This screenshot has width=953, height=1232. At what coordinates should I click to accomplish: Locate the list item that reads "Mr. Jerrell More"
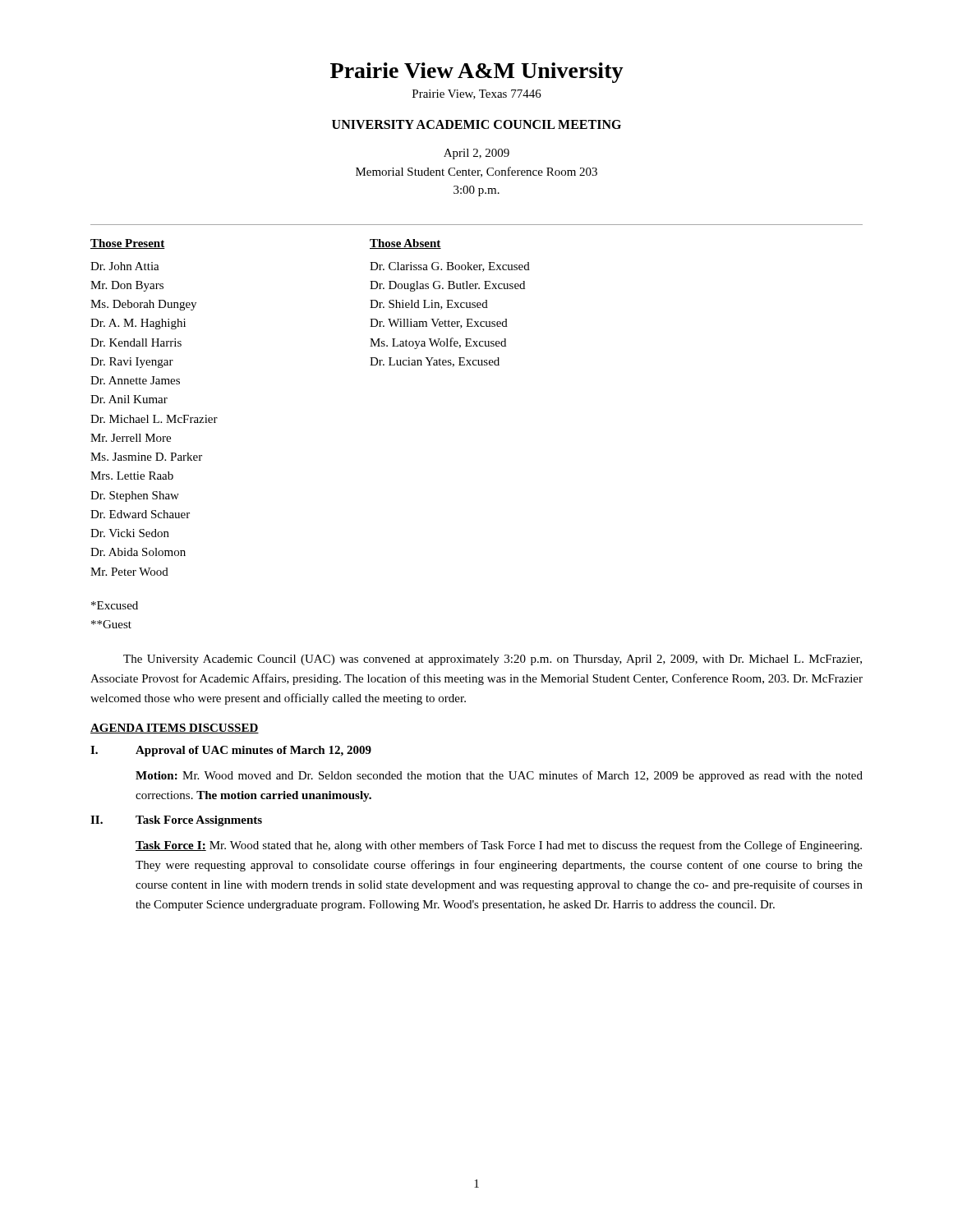click(131, 438)
